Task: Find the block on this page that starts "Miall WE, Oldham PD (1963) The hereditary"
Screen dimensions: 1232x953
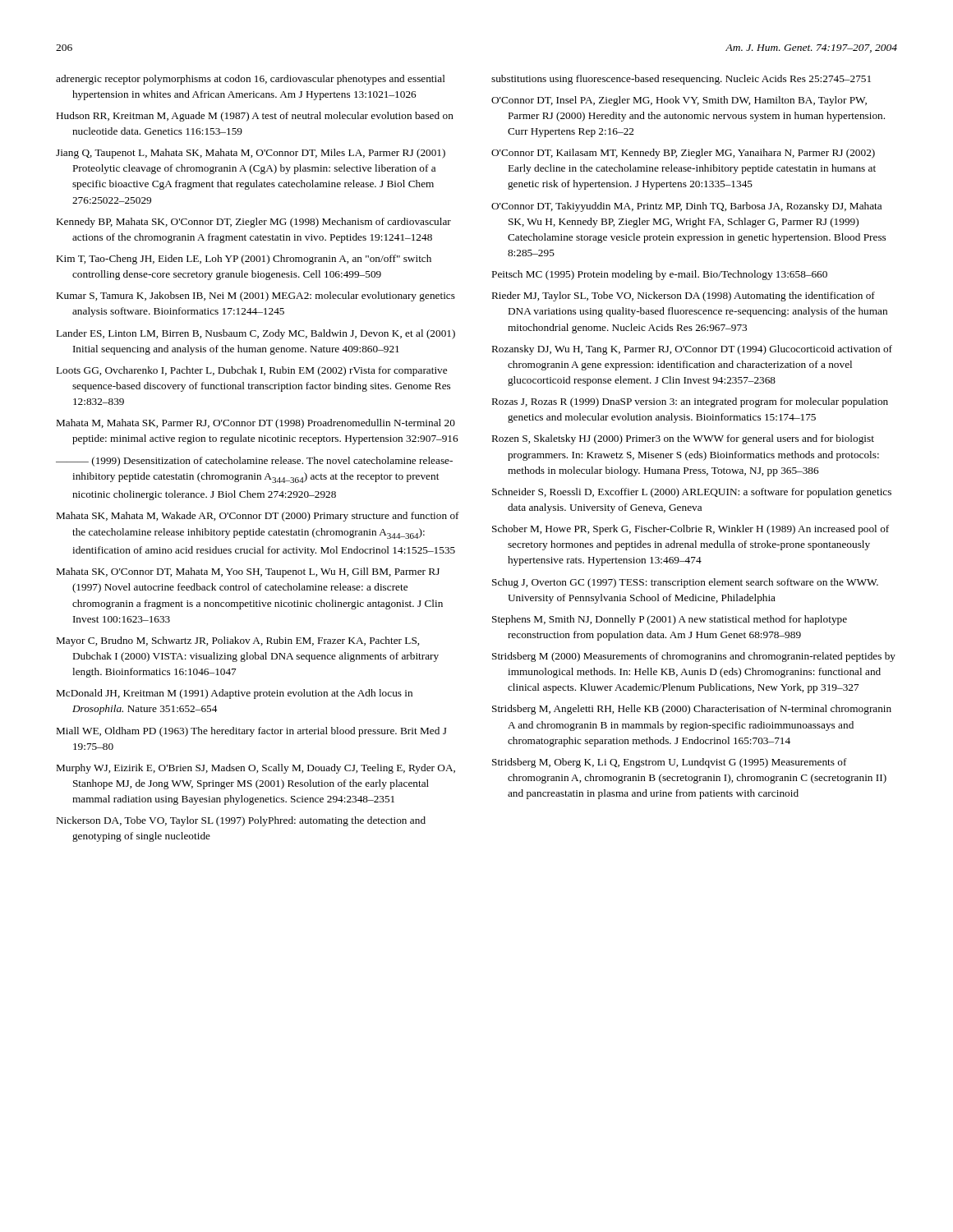Action: pos(251,738)
